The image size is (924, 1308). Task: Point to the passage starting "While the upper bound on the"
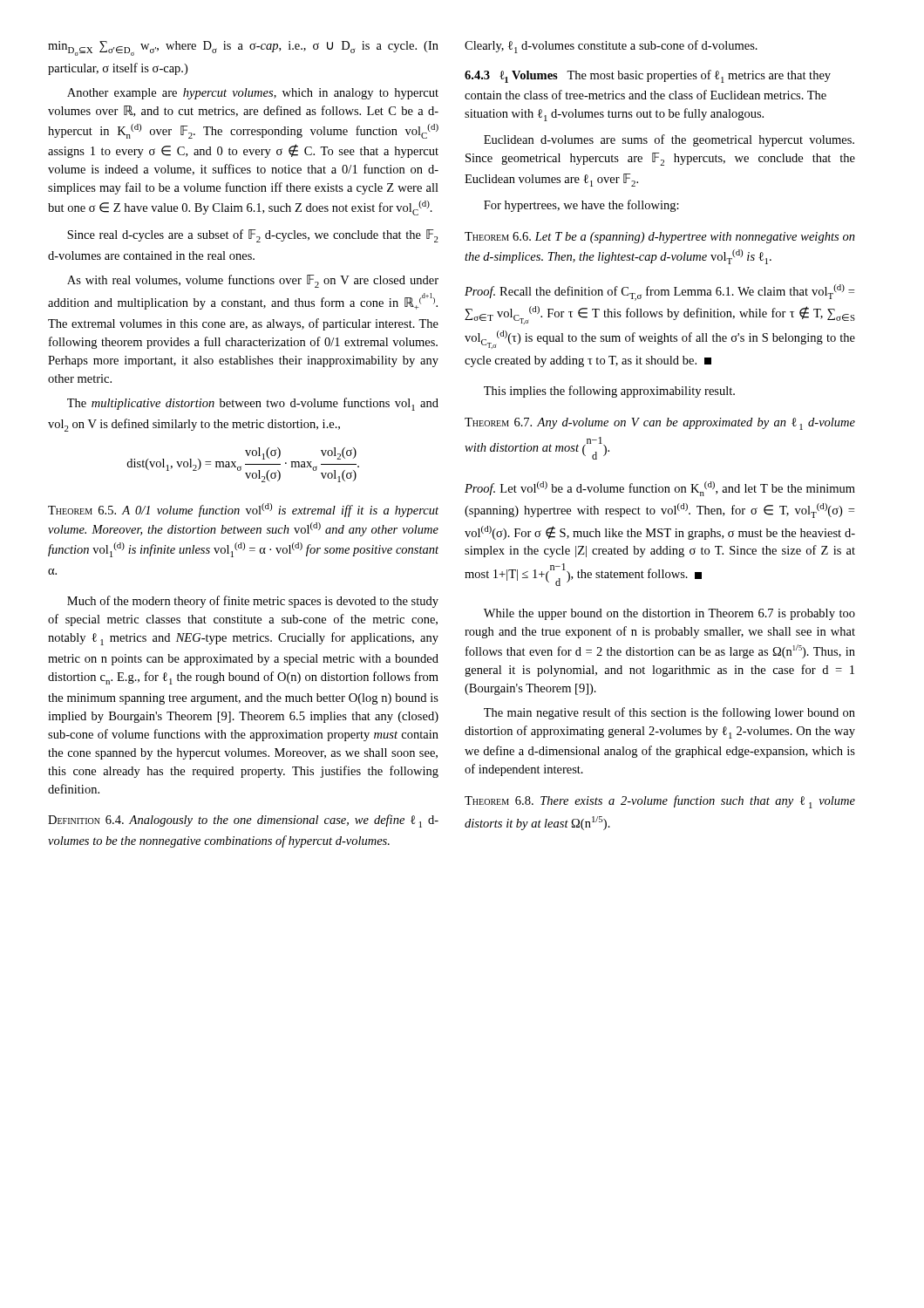coord(660,651)
